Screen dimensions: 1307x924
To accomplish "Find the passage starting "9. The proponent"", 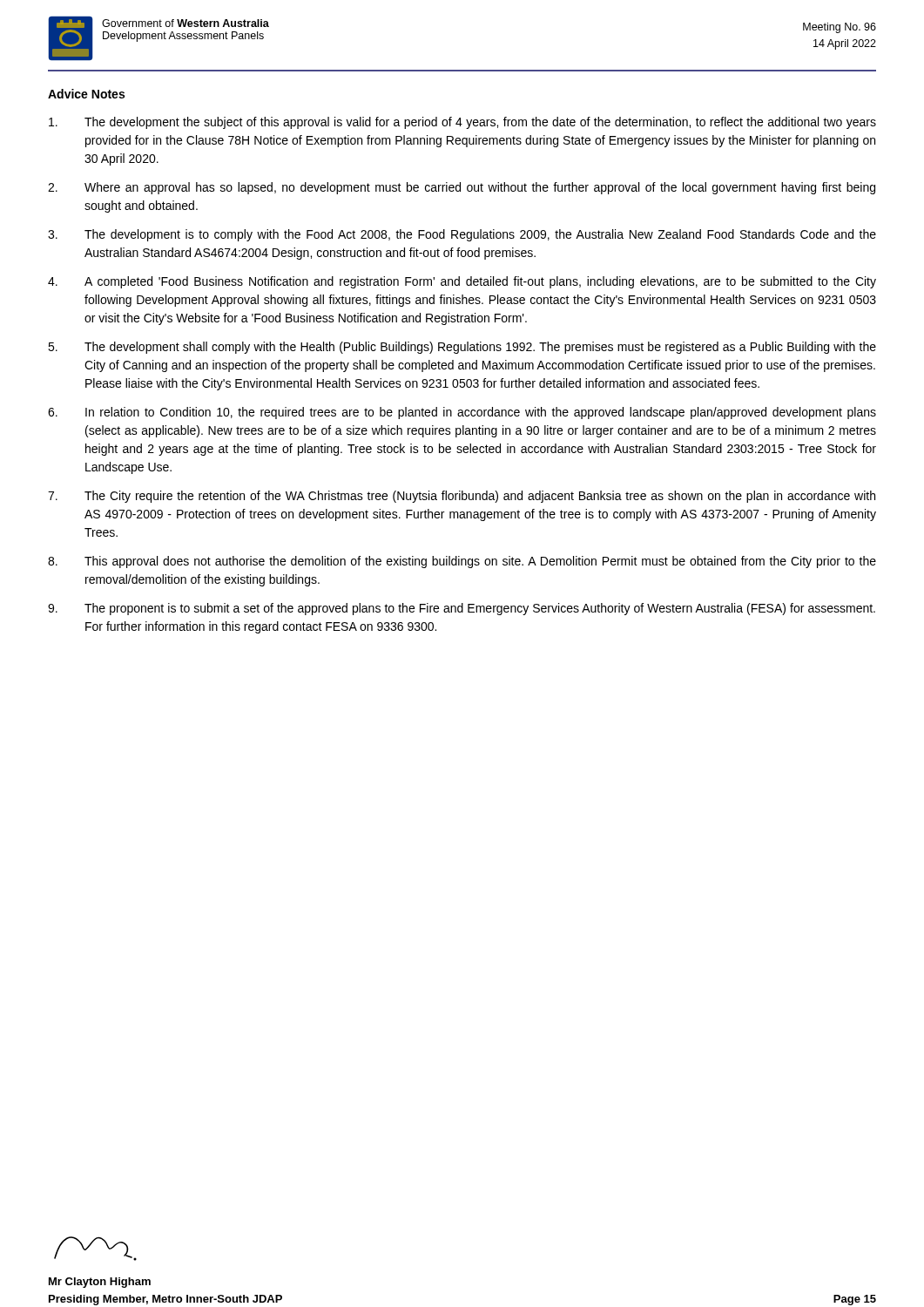I will (x=462, y=618).
